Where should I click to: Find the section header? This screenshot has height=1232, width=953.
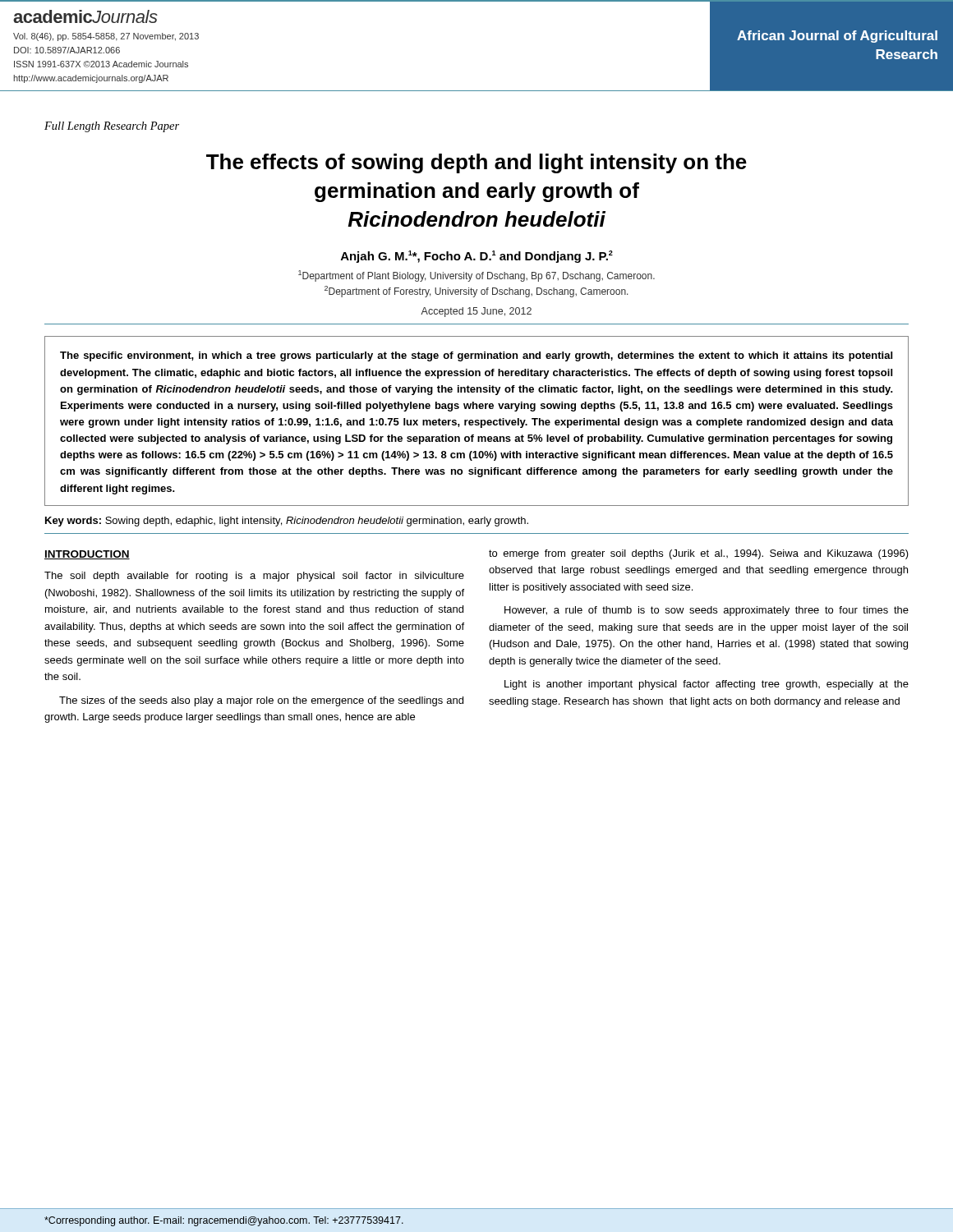87,554
